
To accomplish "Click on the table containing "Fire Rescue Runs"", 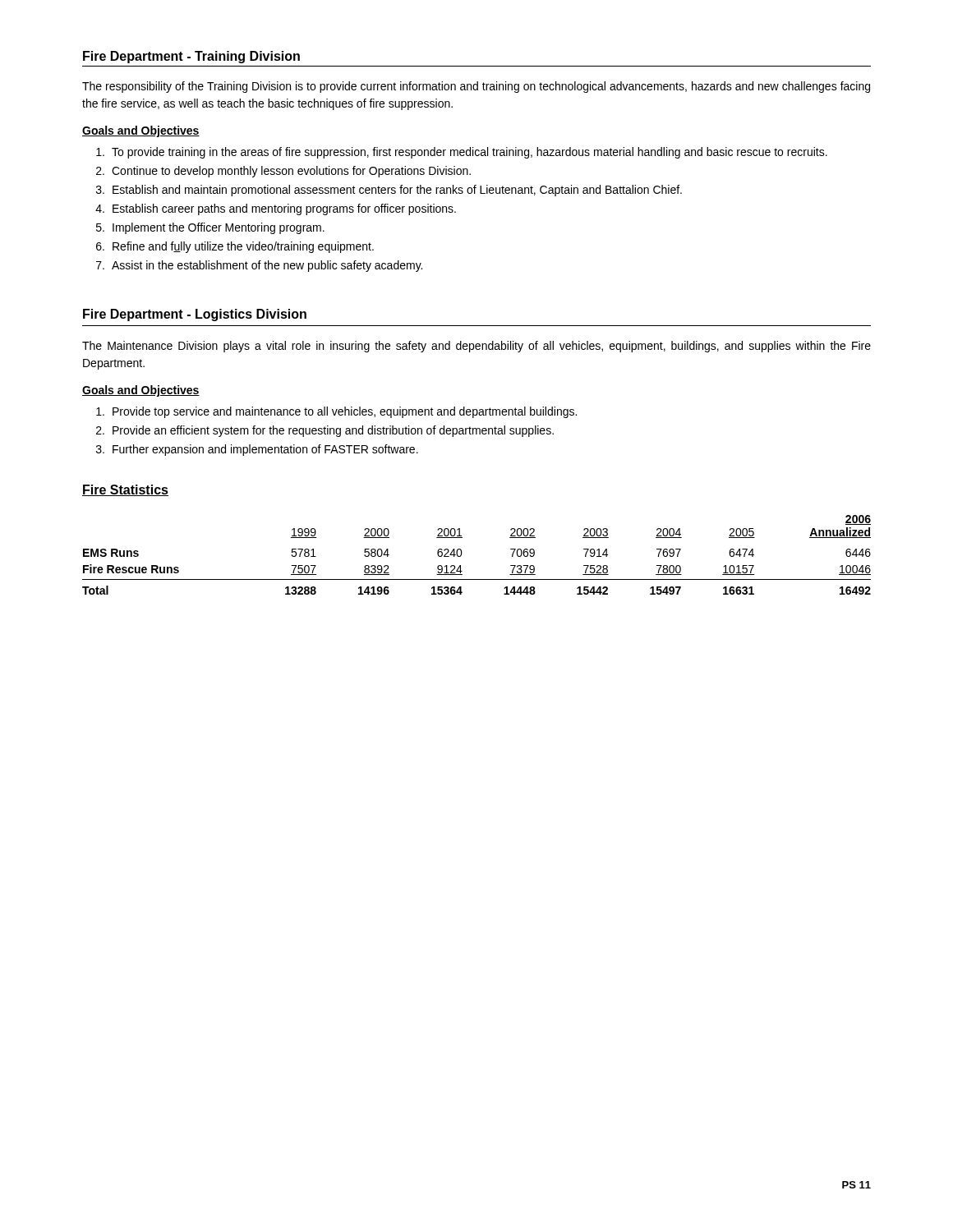I will pyautogui.click(x=476, y=555).
